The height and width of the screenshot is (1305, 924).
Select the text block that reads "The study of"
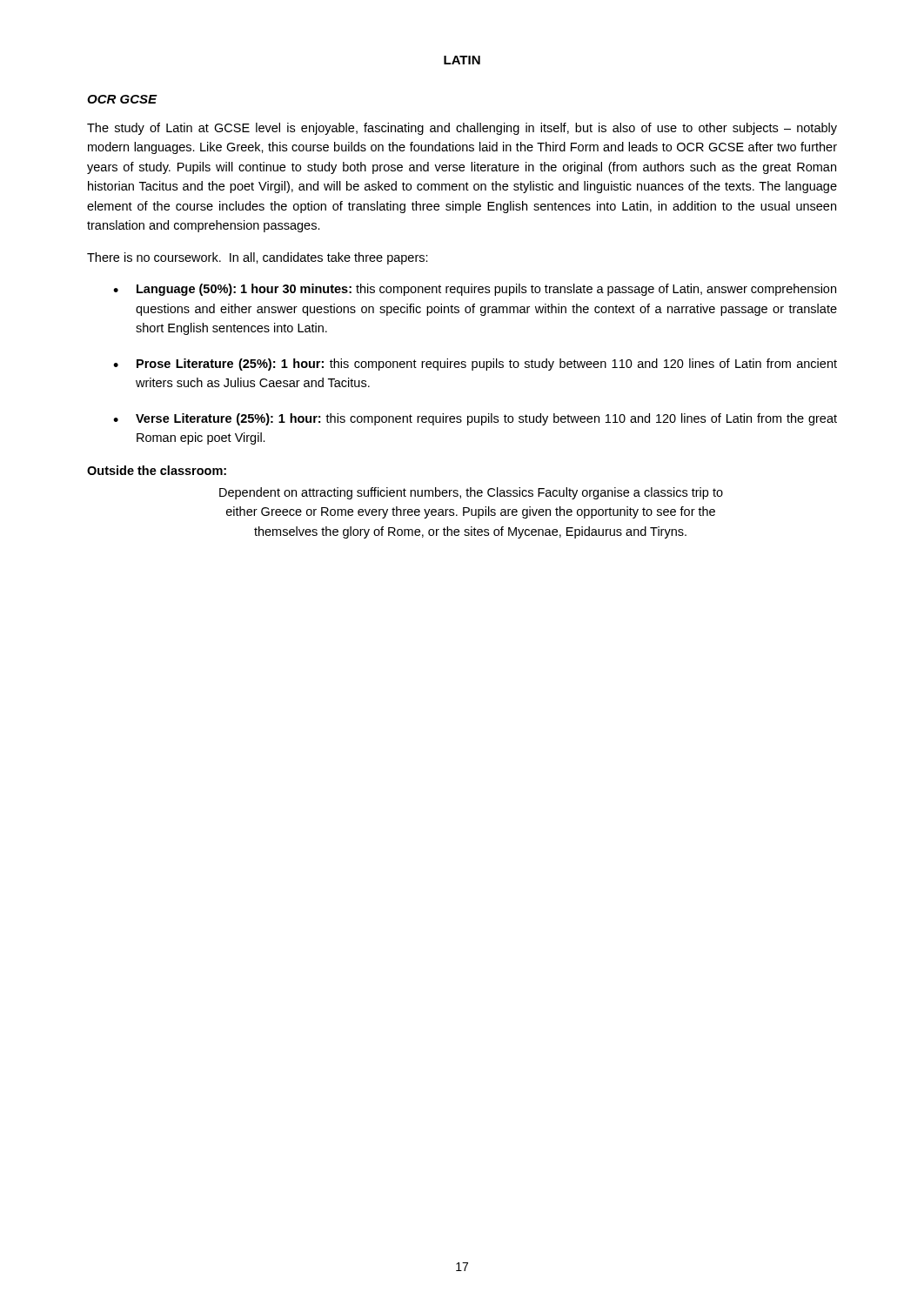click(x=462, y=177)
